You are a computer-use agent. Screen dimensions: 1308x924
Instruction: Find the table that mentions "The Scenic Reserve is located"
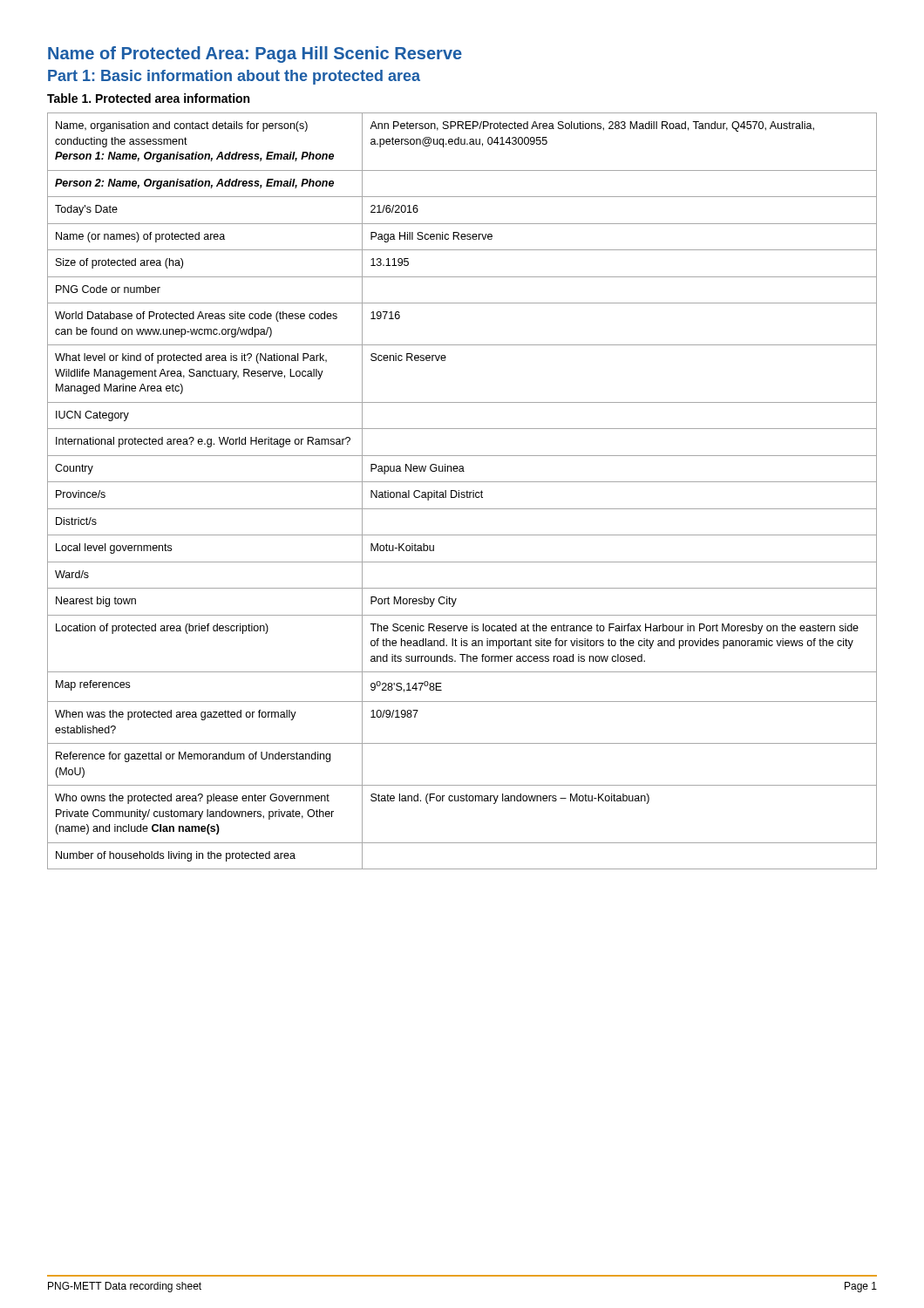(462, 491)
